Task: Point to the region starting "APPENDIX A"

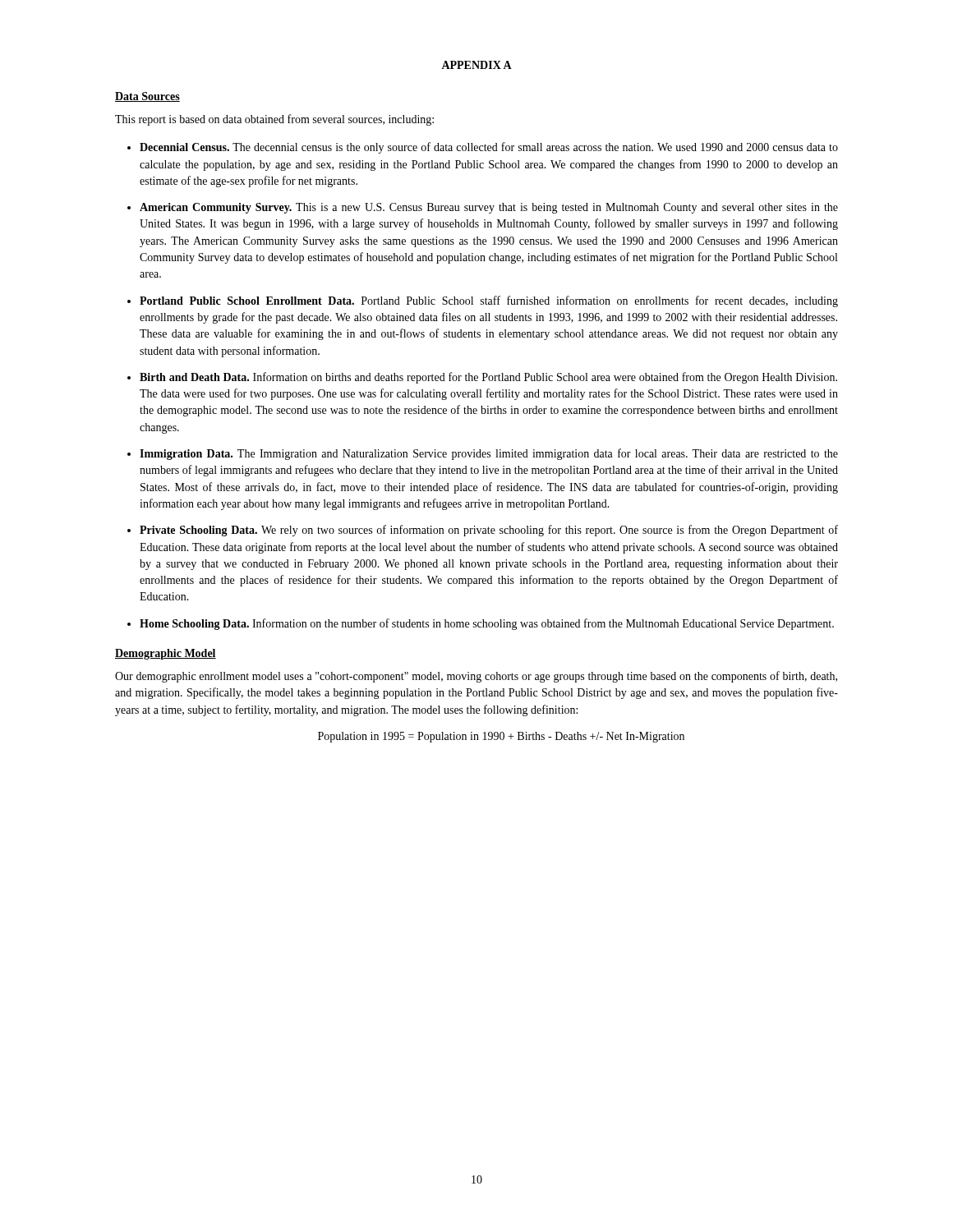Action: pyautogui.click(x=476, y=65)
